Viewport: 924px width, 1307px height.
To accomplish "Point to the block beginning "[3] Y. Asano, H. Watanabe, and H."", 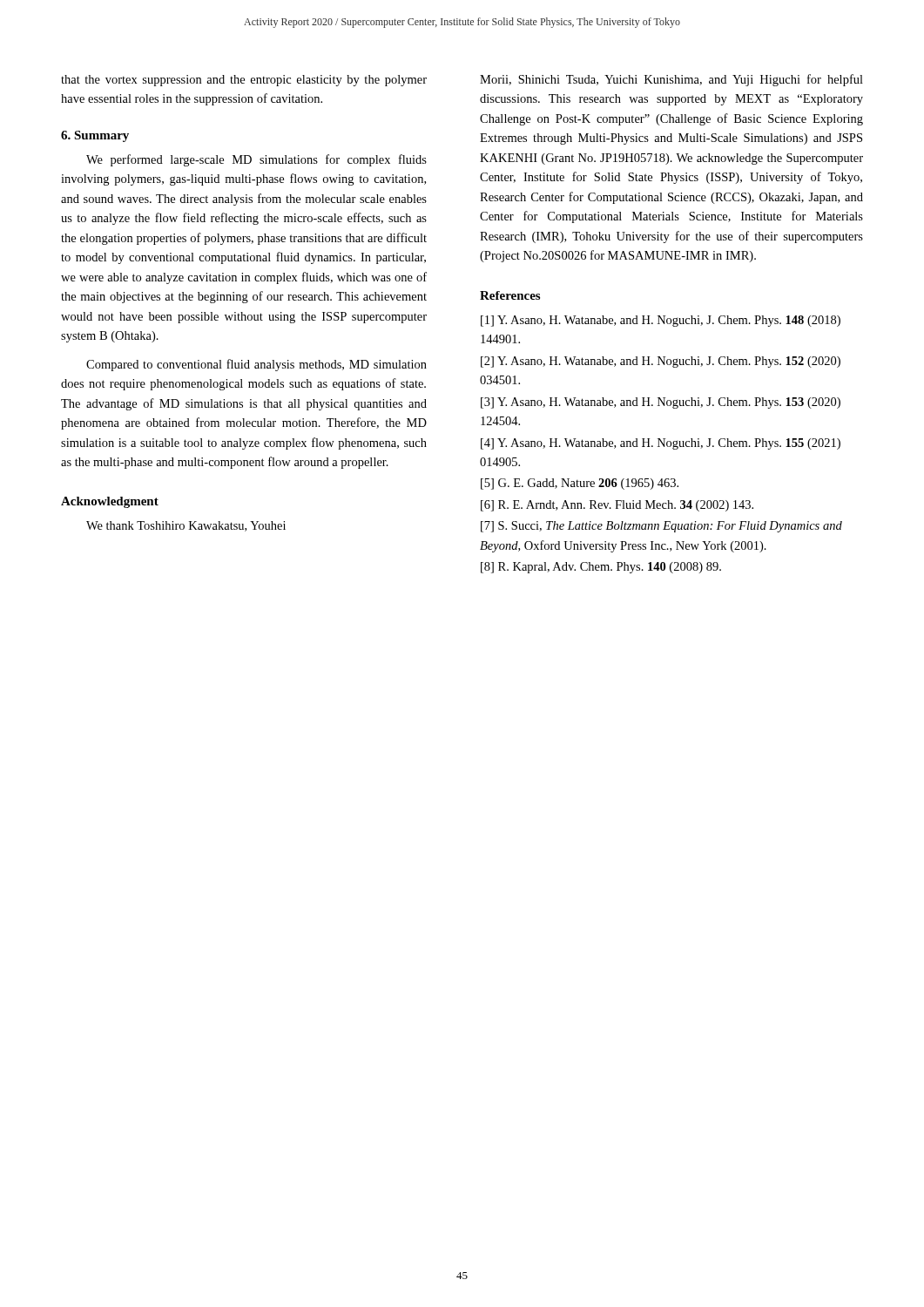I will pyautogui.click(x=660, y=411).
